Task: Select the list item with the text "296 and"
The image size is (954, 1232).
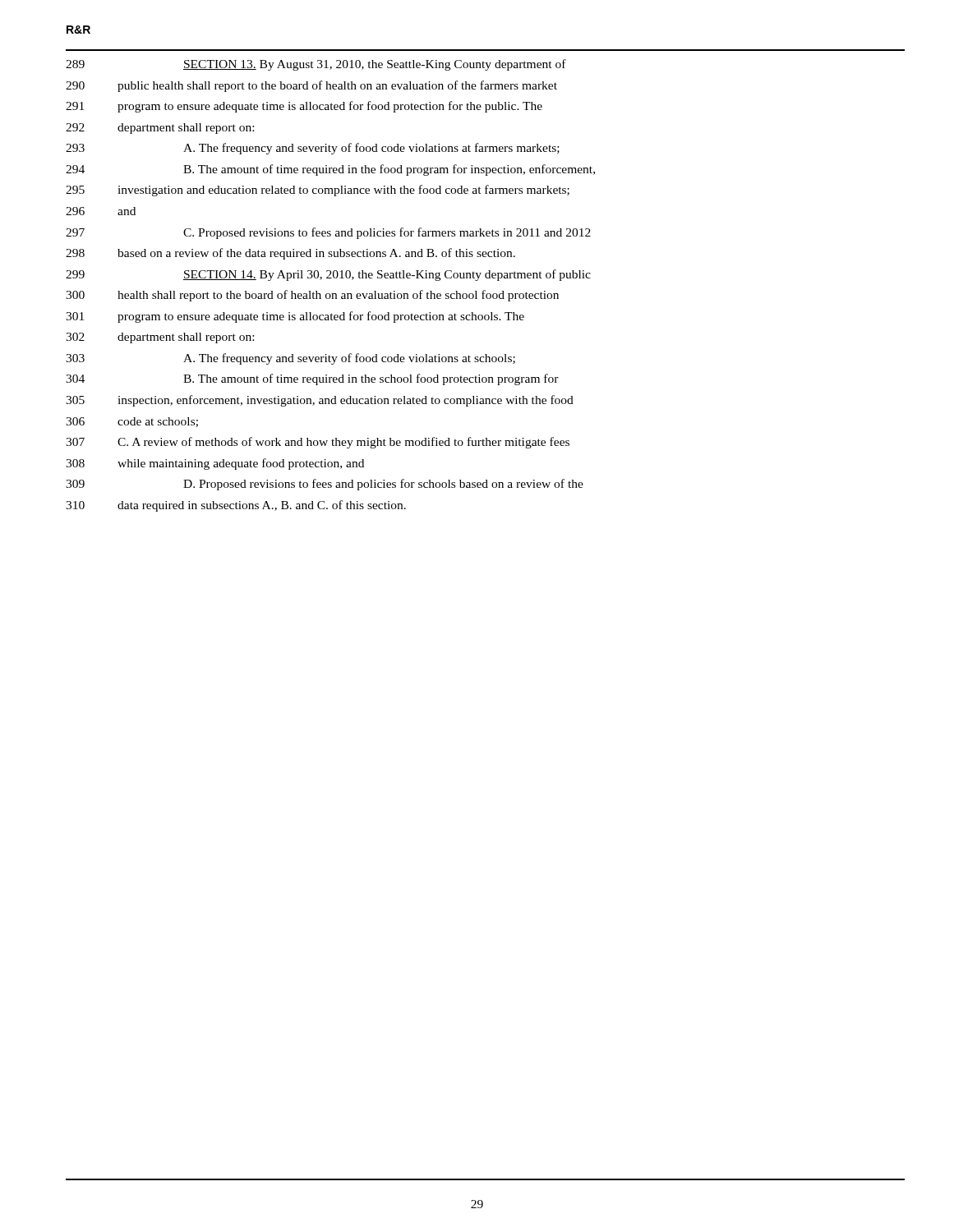Action: [75, 211]
